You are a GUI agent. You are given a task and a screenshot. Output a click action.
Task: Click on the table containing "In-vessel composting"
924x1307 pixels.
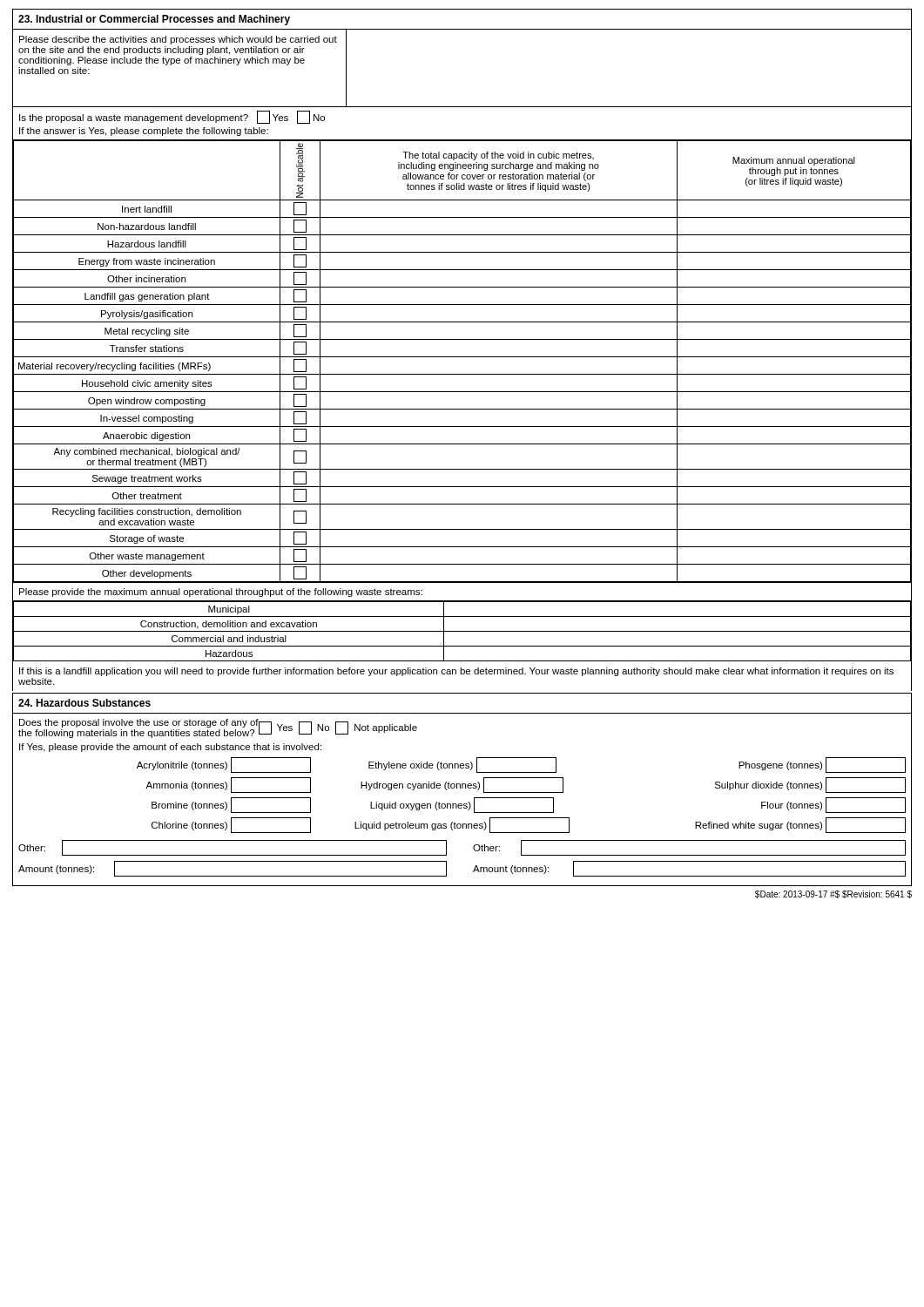point(462,361)
